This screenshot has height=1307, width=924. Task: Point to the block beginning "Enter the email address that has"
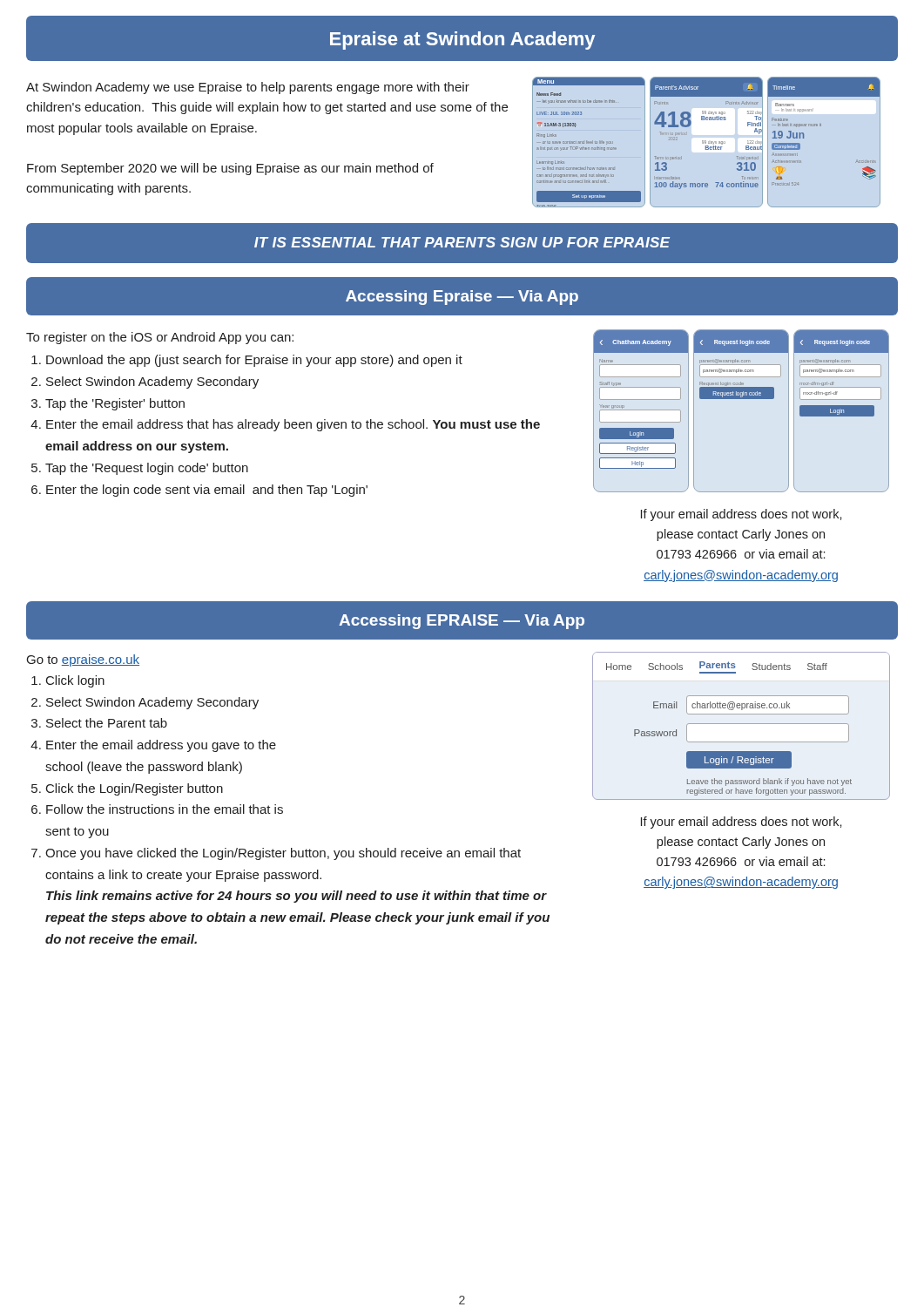(293, 435)
